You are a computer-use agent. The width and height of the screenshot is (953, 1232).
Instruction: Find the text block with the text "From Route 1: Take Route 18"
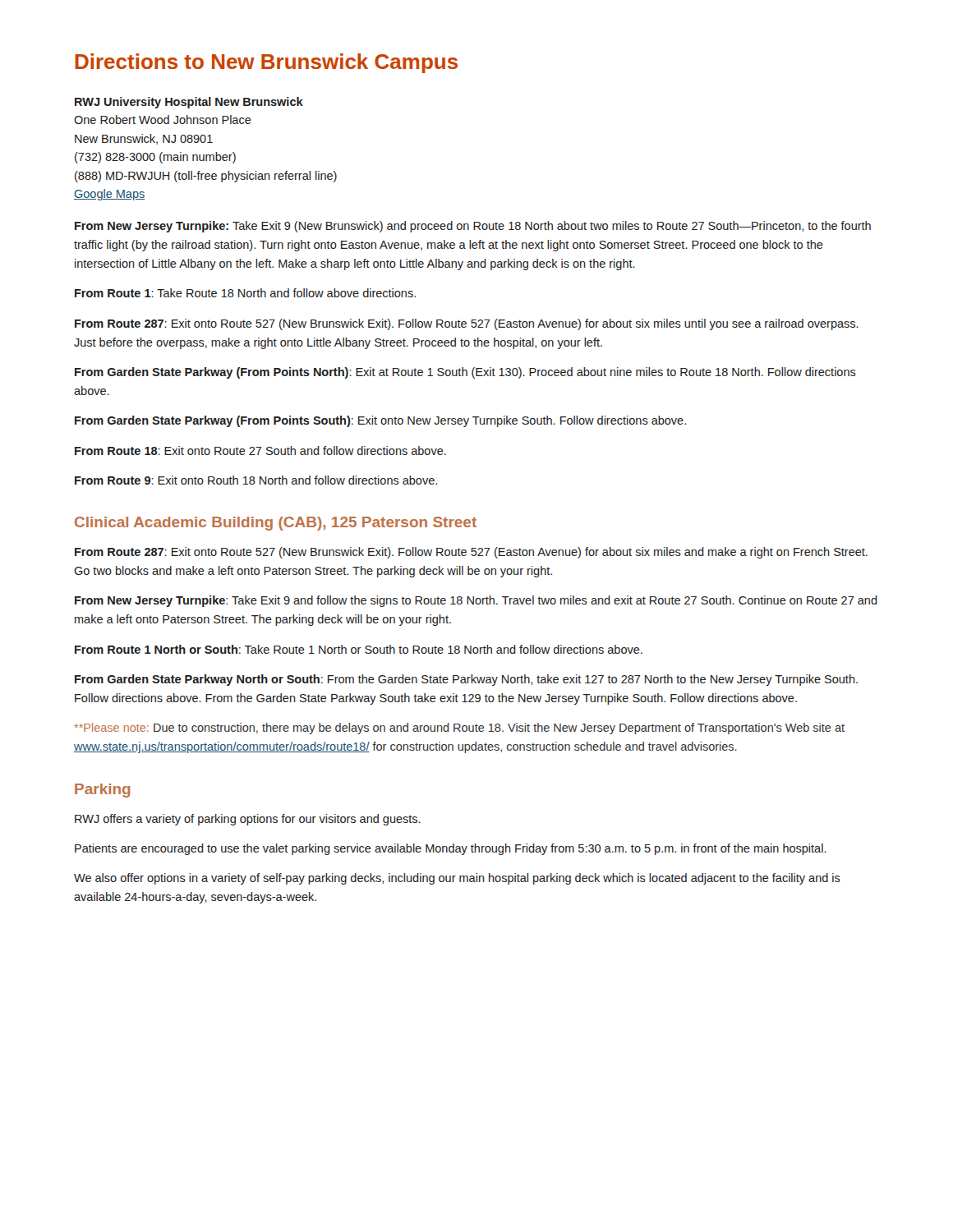point(245,294)
